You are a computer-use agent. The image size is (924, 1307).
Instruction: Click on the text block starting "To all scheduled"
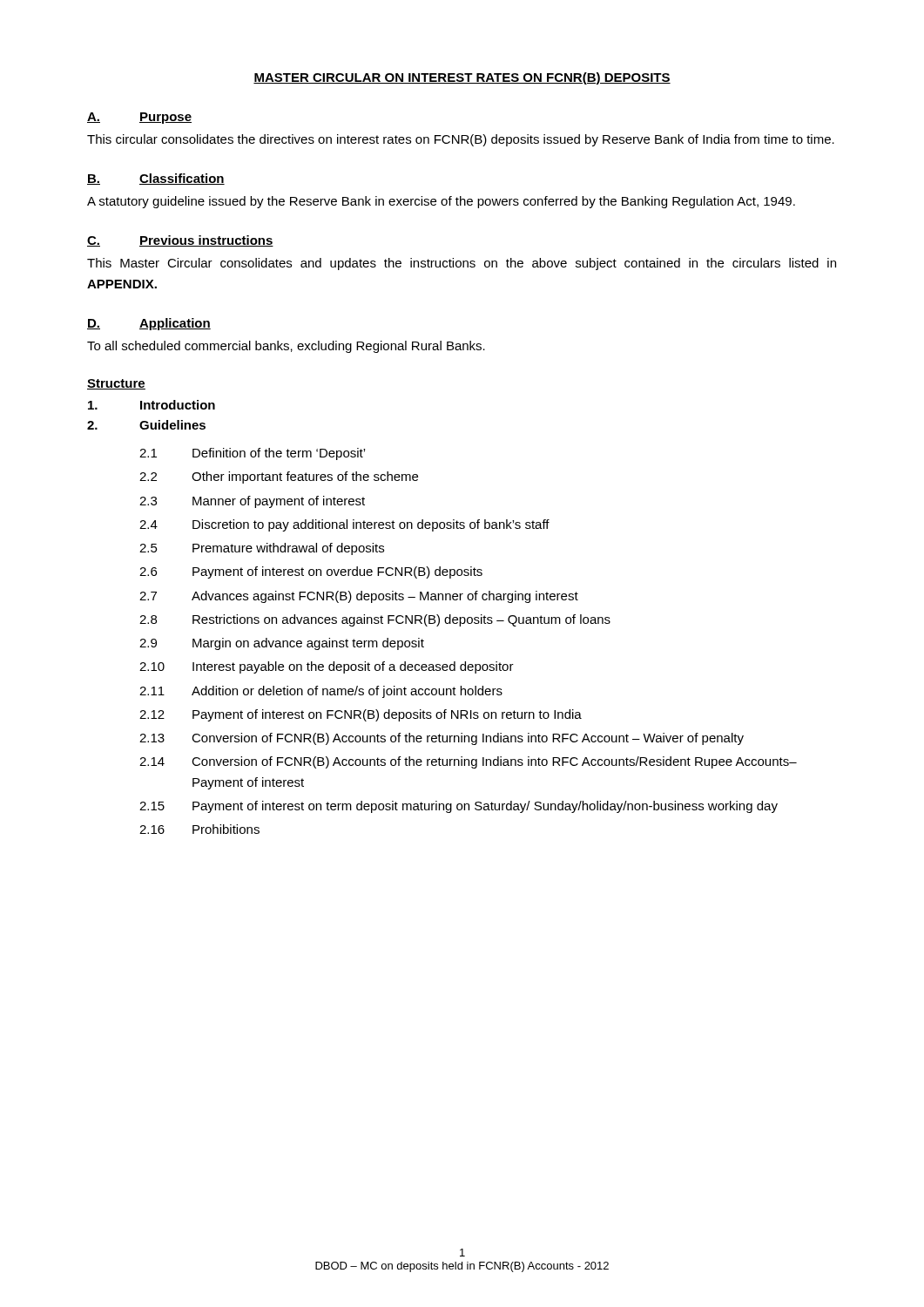[286, 346]
